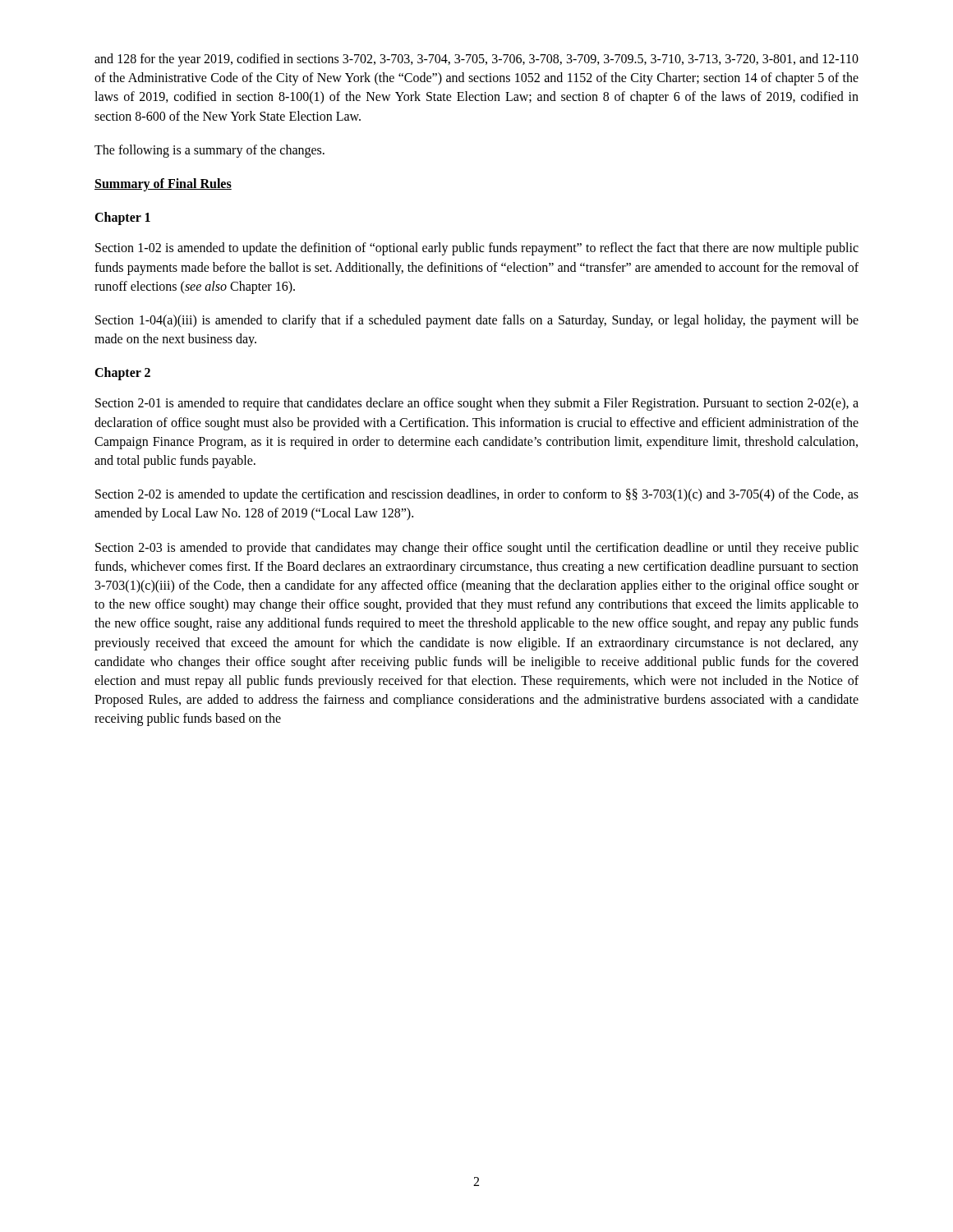Locate the text block that reads "Section 2-02 is amended to update the"
Viewport: 953px width, 1232px height.
point(476,504)
